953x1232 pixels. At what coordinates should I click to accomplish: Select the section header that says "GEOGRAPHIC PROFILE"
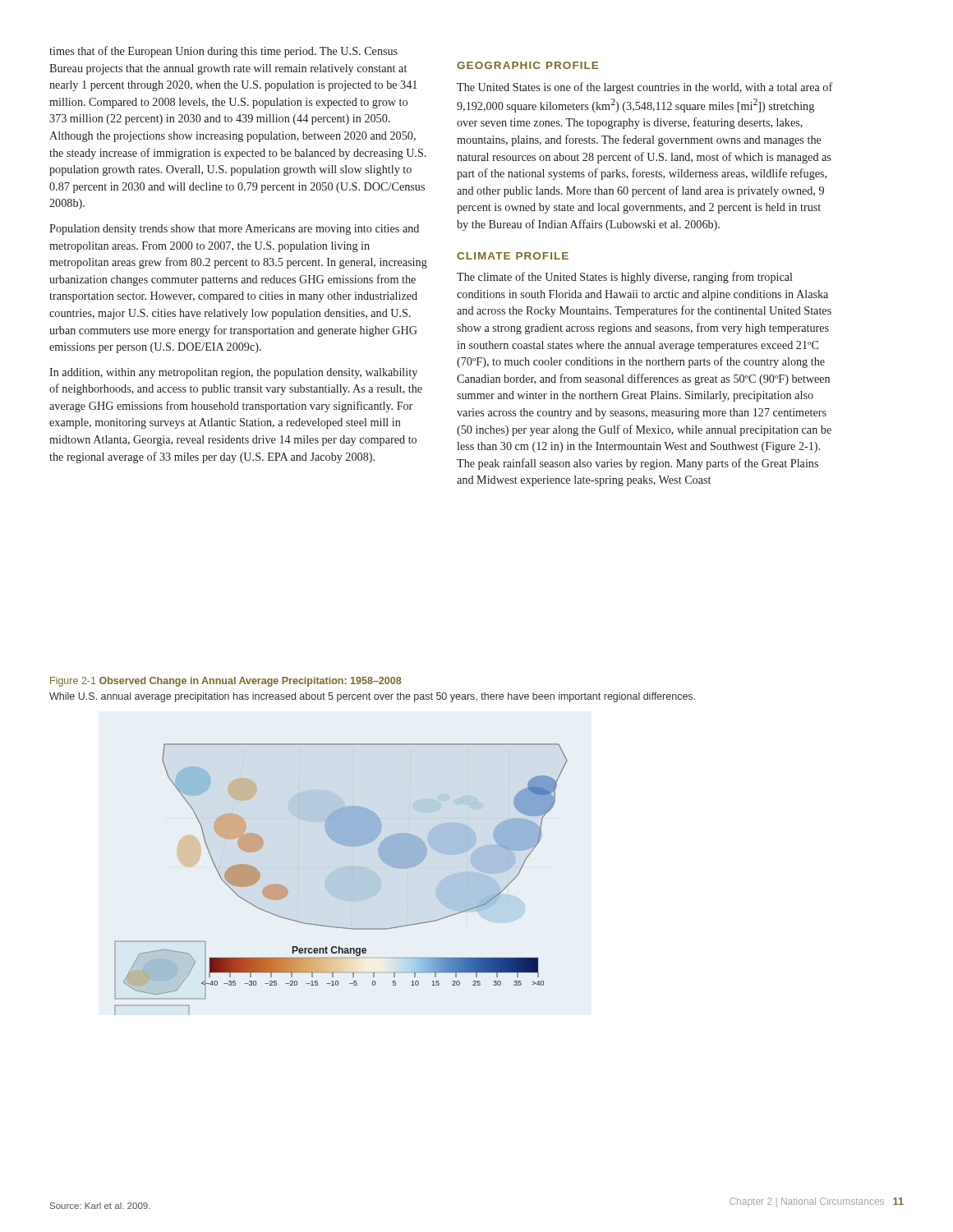[527, 65]
